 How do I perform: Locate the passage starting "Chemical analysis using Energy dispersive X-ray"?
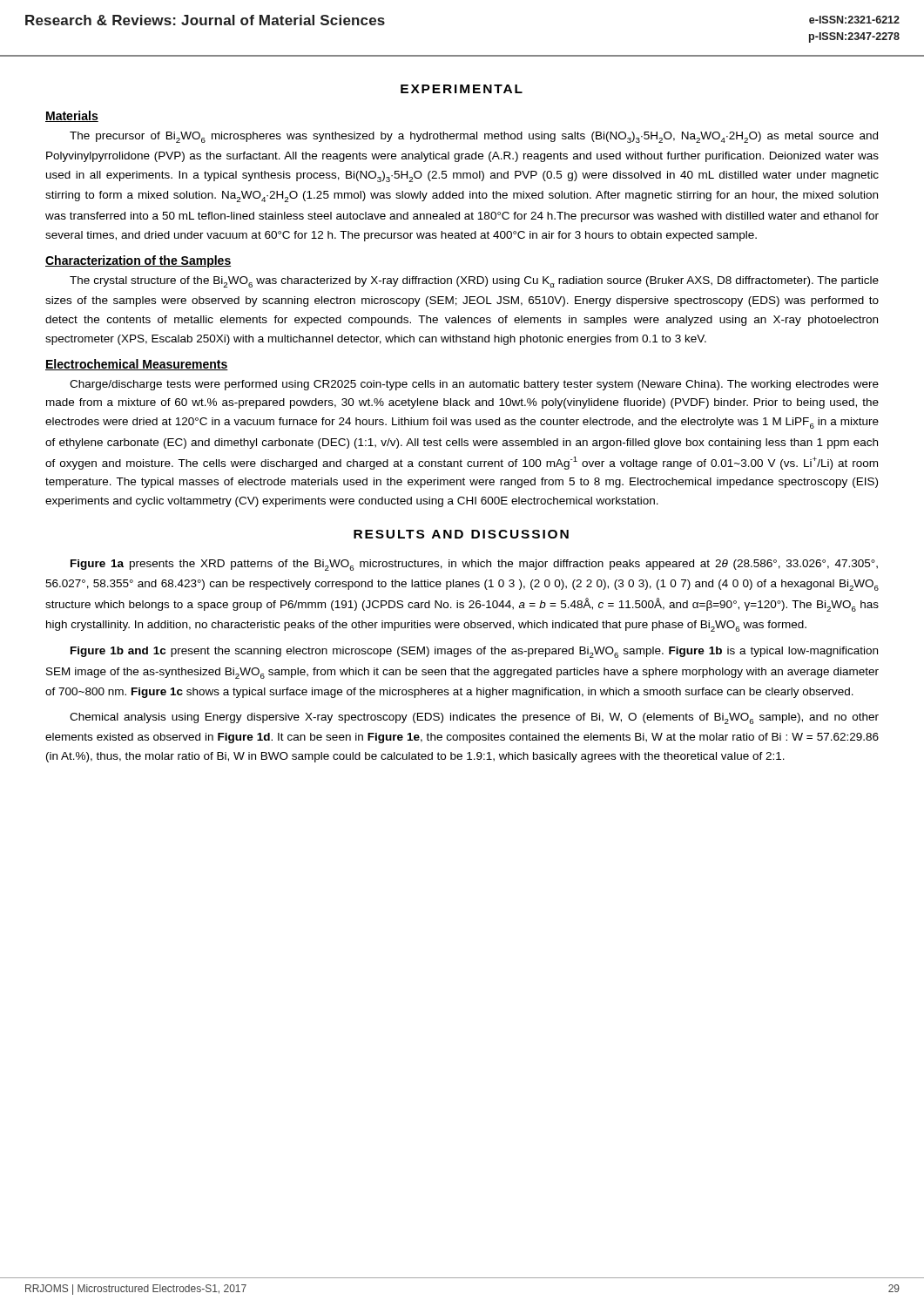462,736
